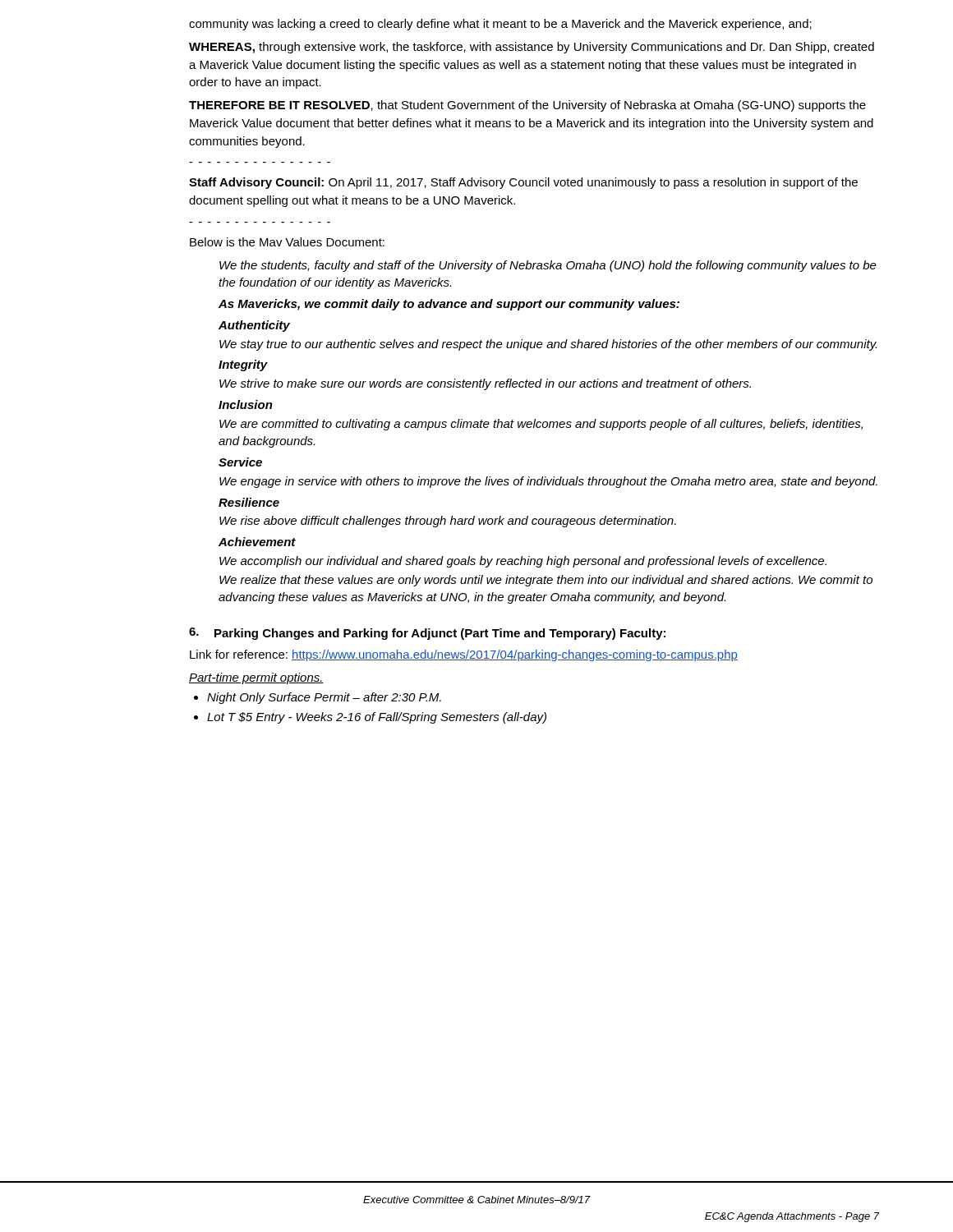Navigate to the region starting "THEREFORE BE IT RESOLVED,"

(x=531, y=123)
